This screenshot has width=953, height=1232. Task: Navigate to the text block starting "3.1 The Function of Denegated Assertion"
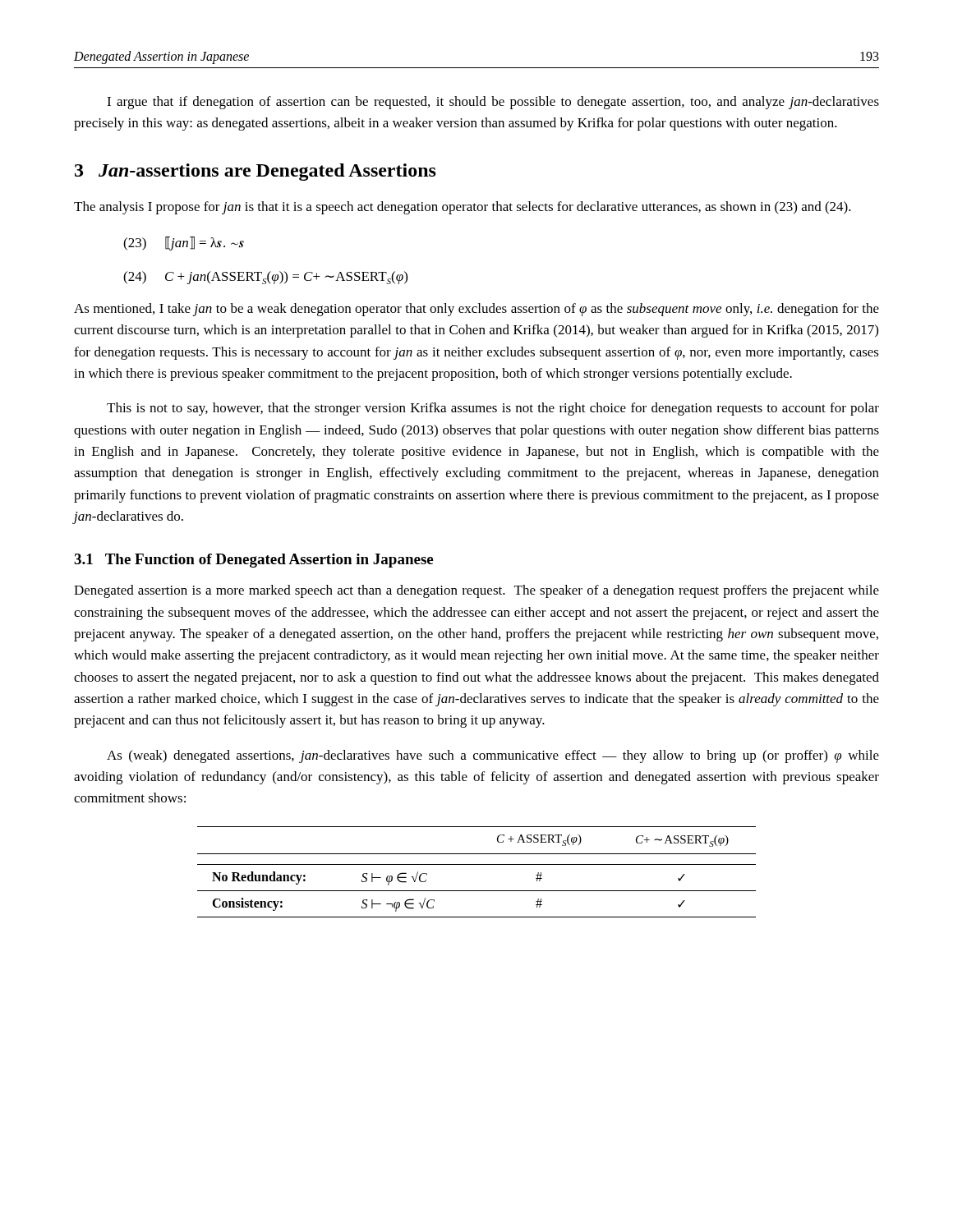tap(254, 559)
